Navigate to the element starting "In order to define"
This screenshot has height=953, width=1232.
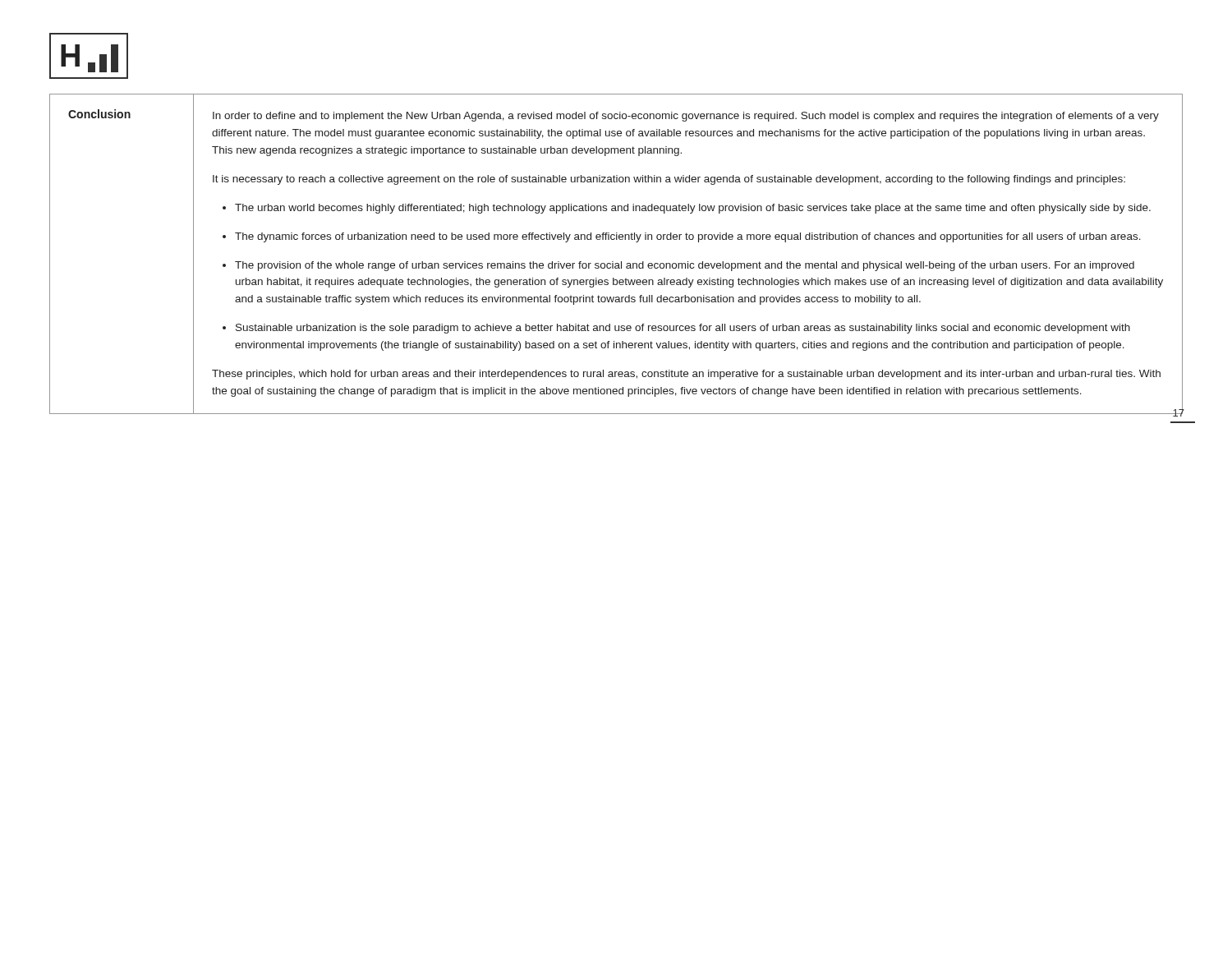[688, 133]
